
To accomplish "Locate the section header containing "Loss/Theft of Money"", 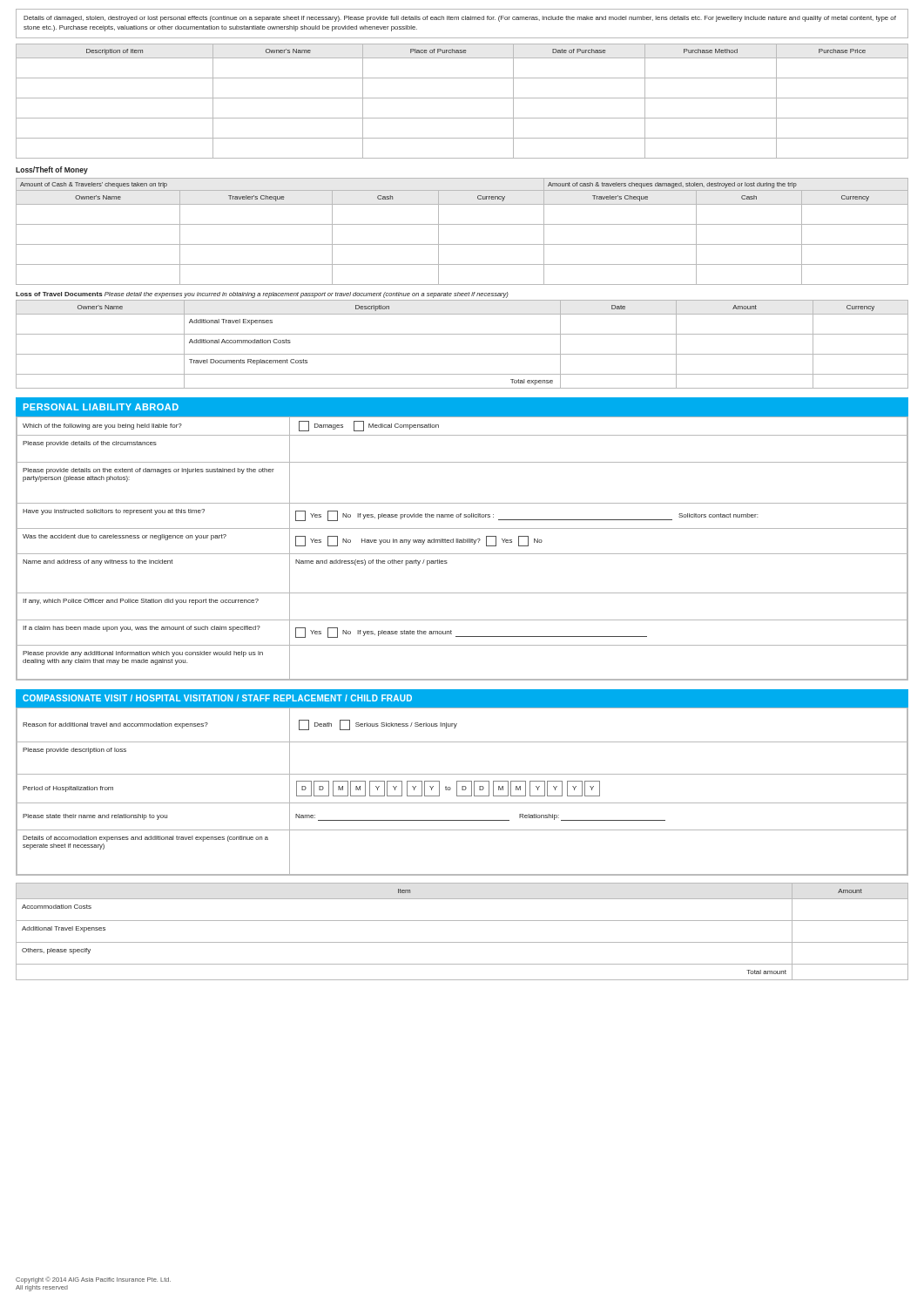I will click(x=52, y=170).
